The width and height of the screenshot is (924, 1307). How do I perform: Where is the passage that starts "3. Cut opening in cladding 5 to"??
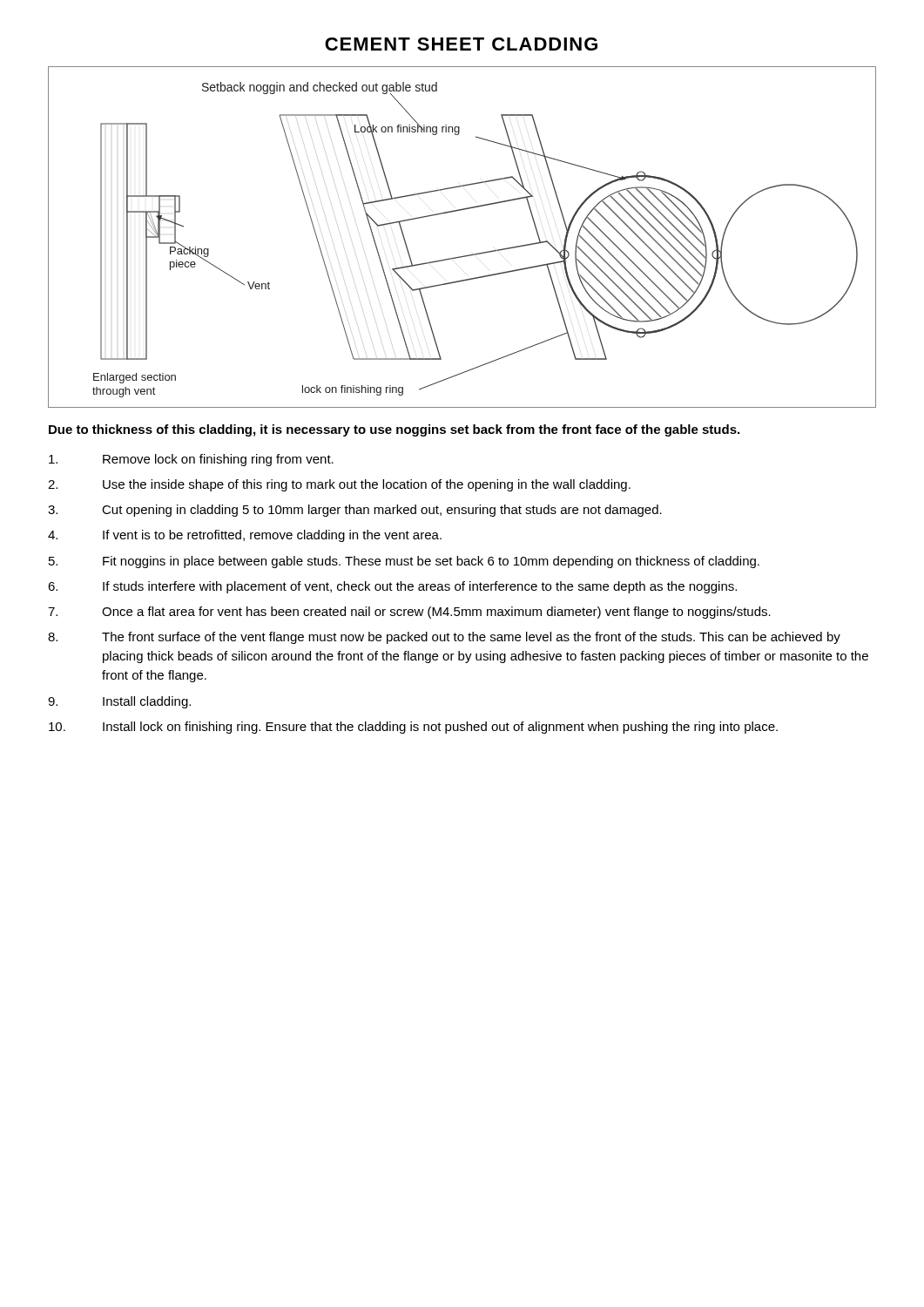tap(462, 510)
